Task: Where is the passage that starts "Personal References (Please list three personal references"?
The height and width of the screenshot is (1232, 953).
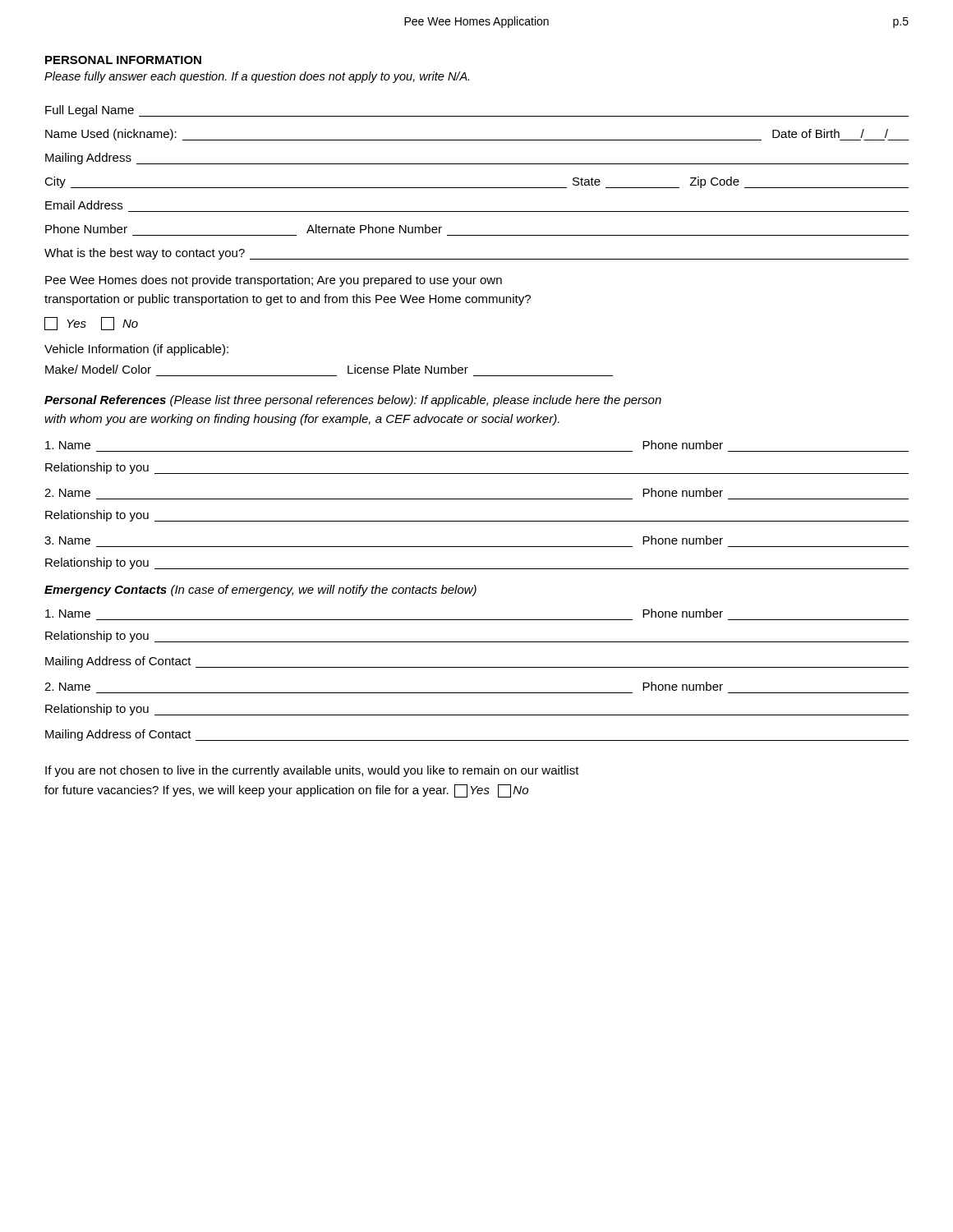Action: click(x=353, y=409)
